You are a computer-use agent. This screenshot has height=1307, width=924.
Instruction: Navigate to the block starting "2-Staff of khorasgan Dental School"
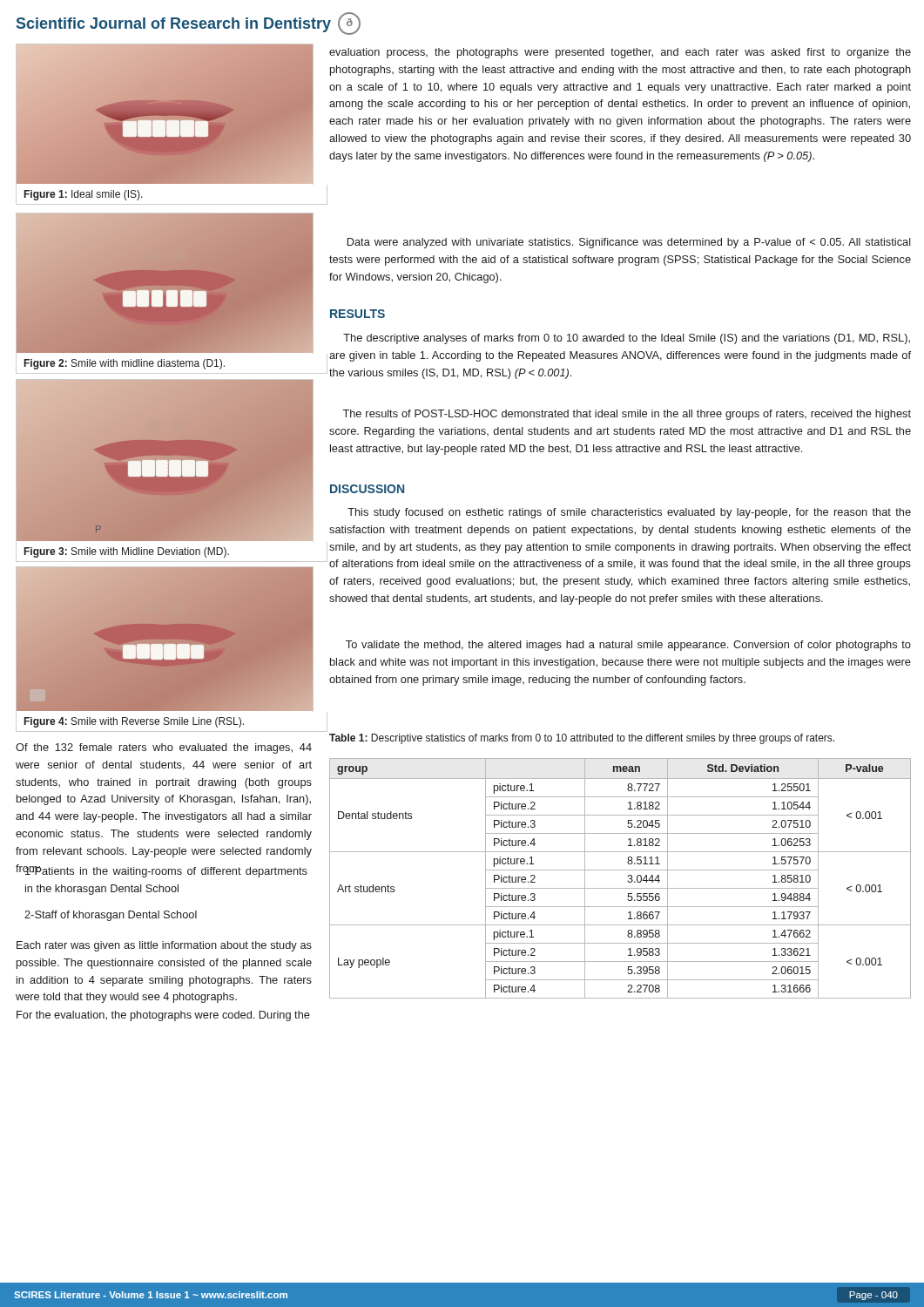pyautogui.click(x=111, y=915)
